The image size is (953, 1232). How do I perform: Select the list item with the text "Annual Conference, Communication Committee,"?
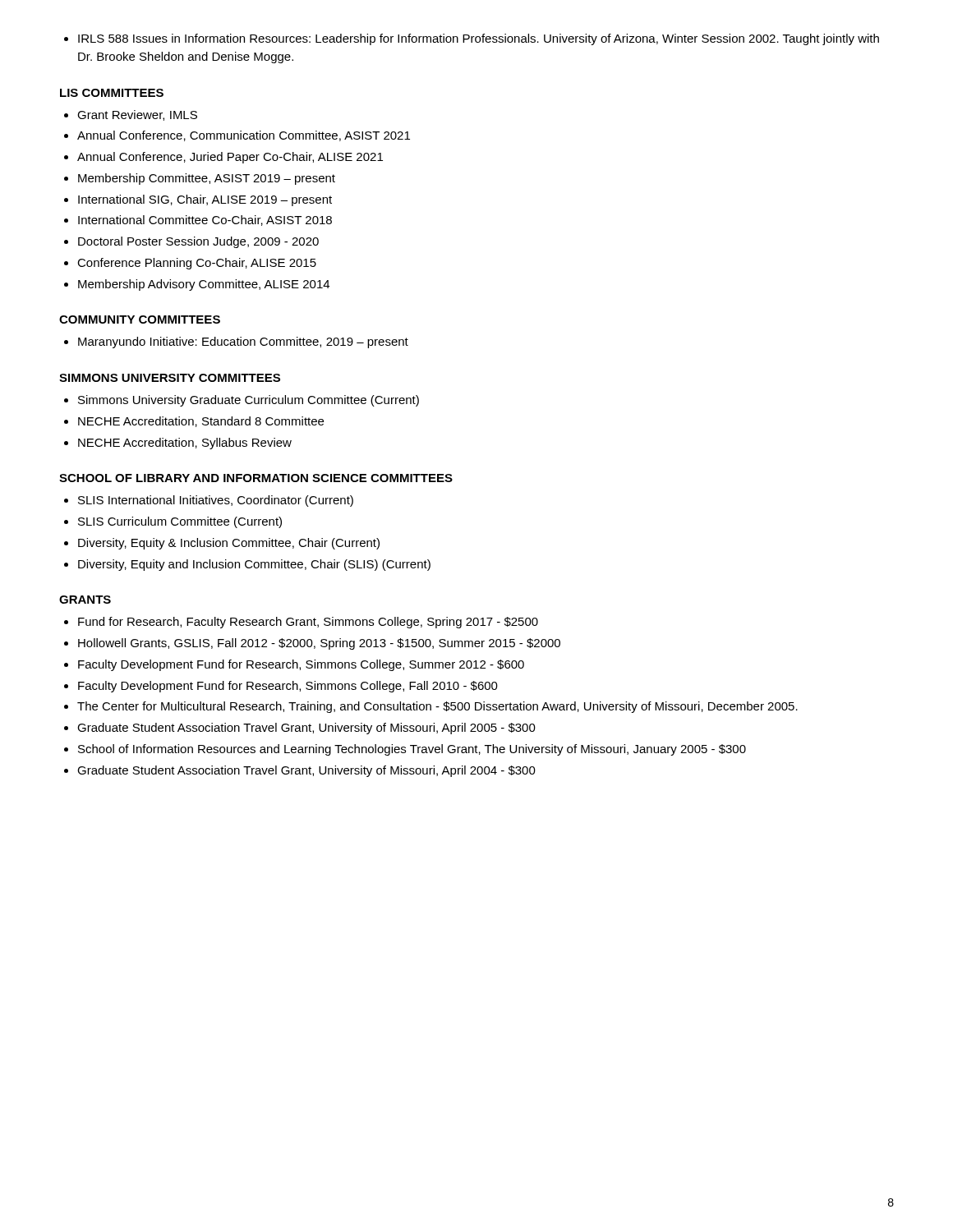tap(237, 136)
